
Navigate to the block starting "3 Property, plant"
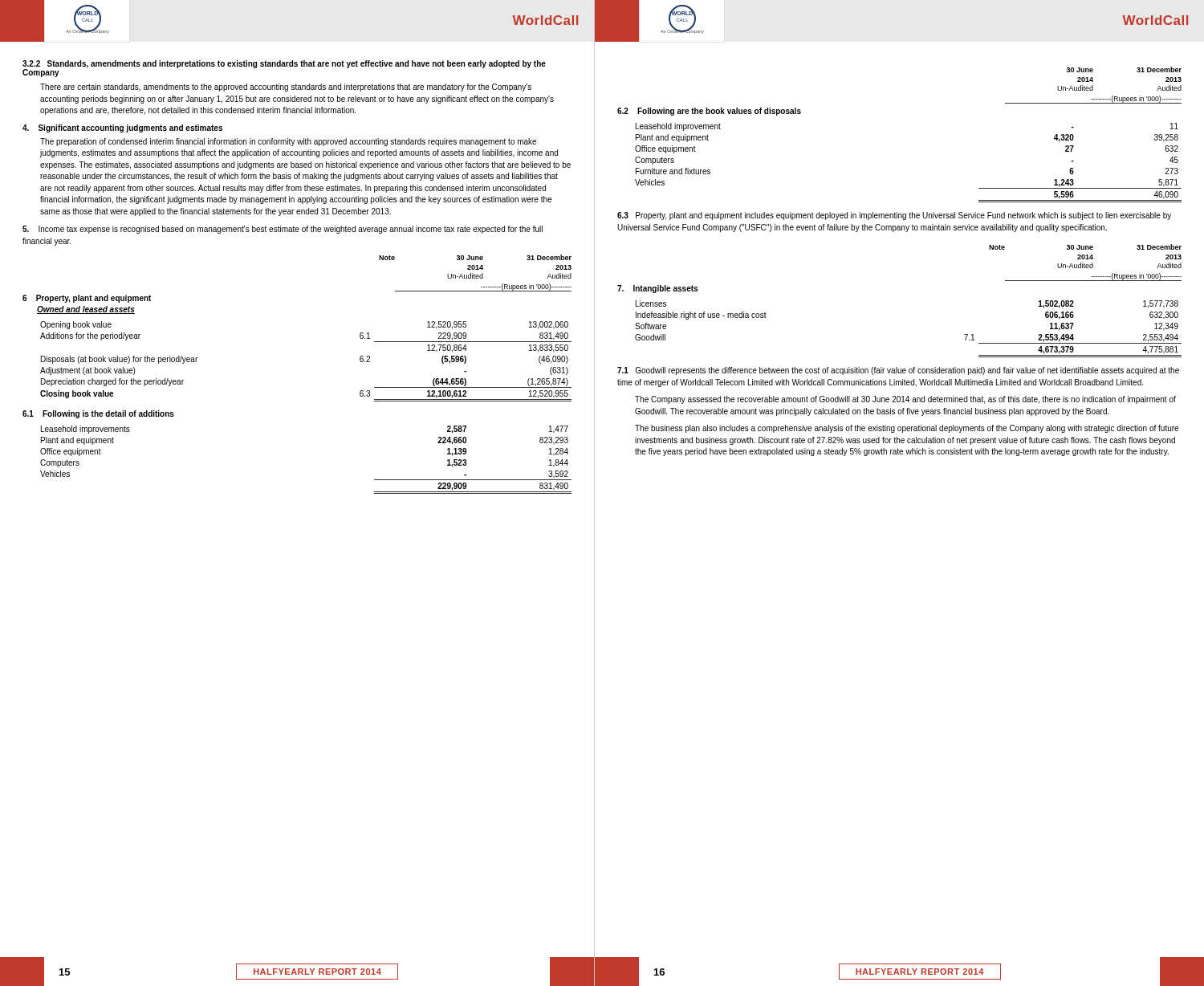(899, 222)
